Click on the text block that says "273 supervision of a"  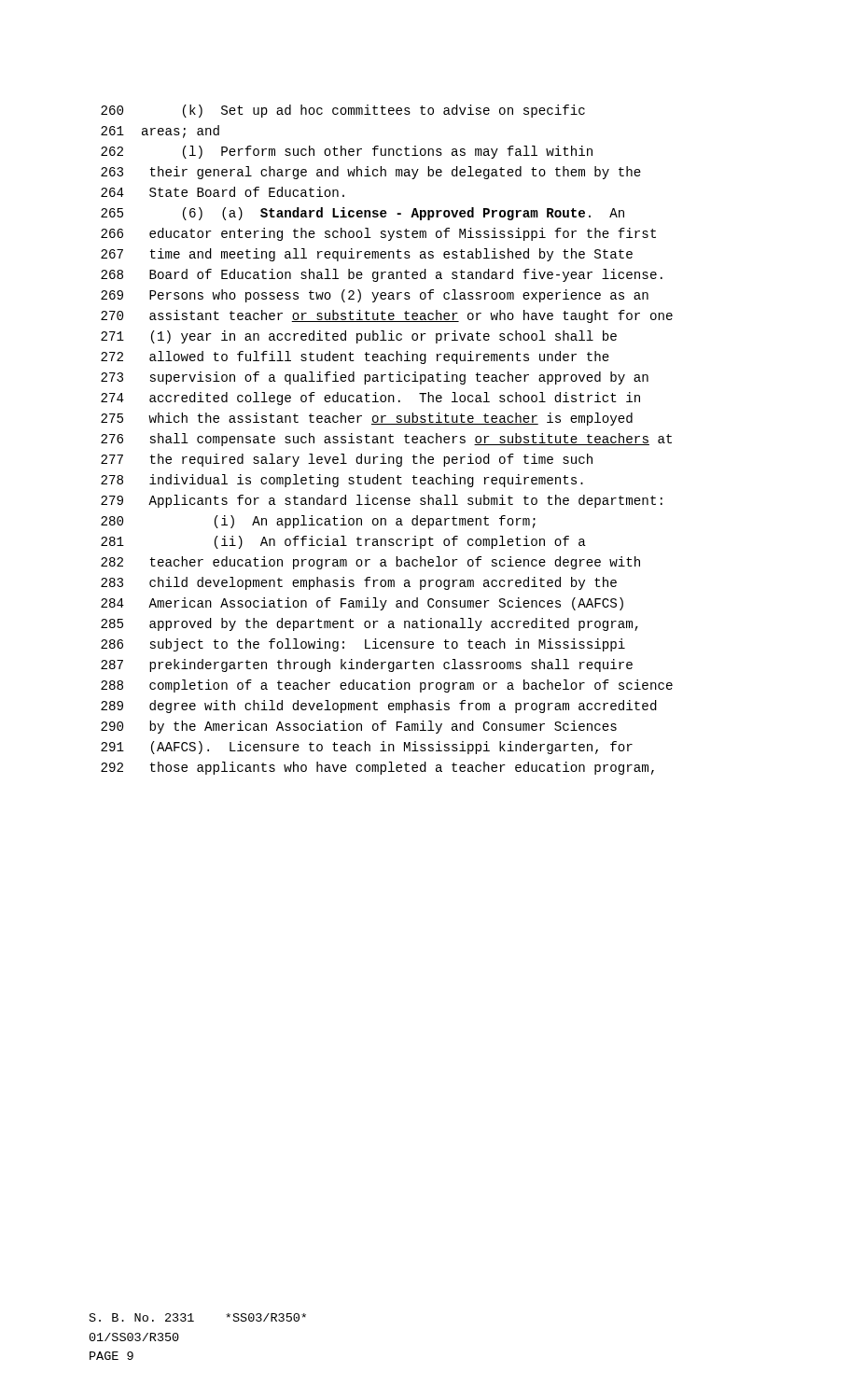point(434,378)
